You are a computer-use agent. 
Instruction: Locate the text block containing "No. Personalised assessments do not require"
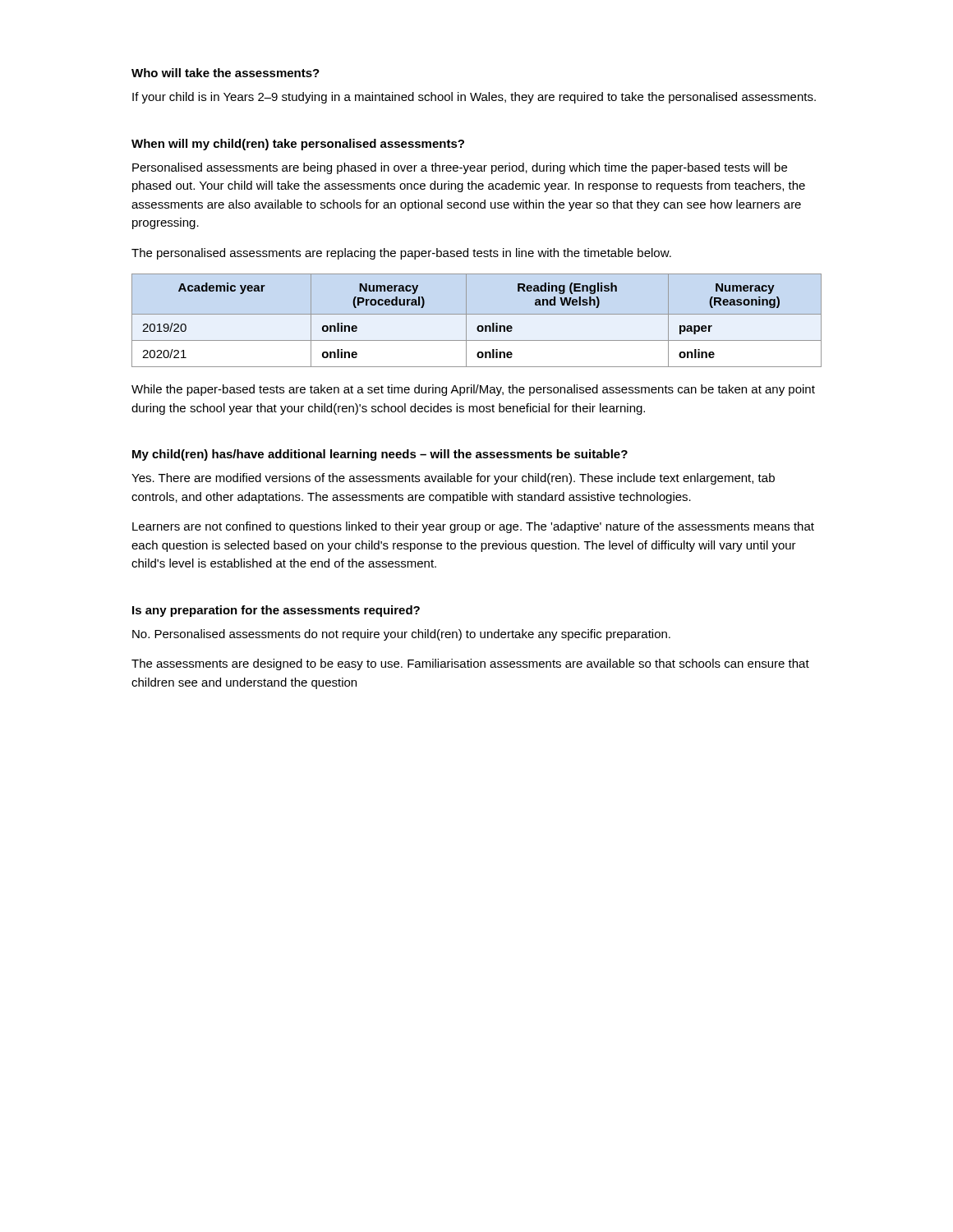(x=401, y=633)
